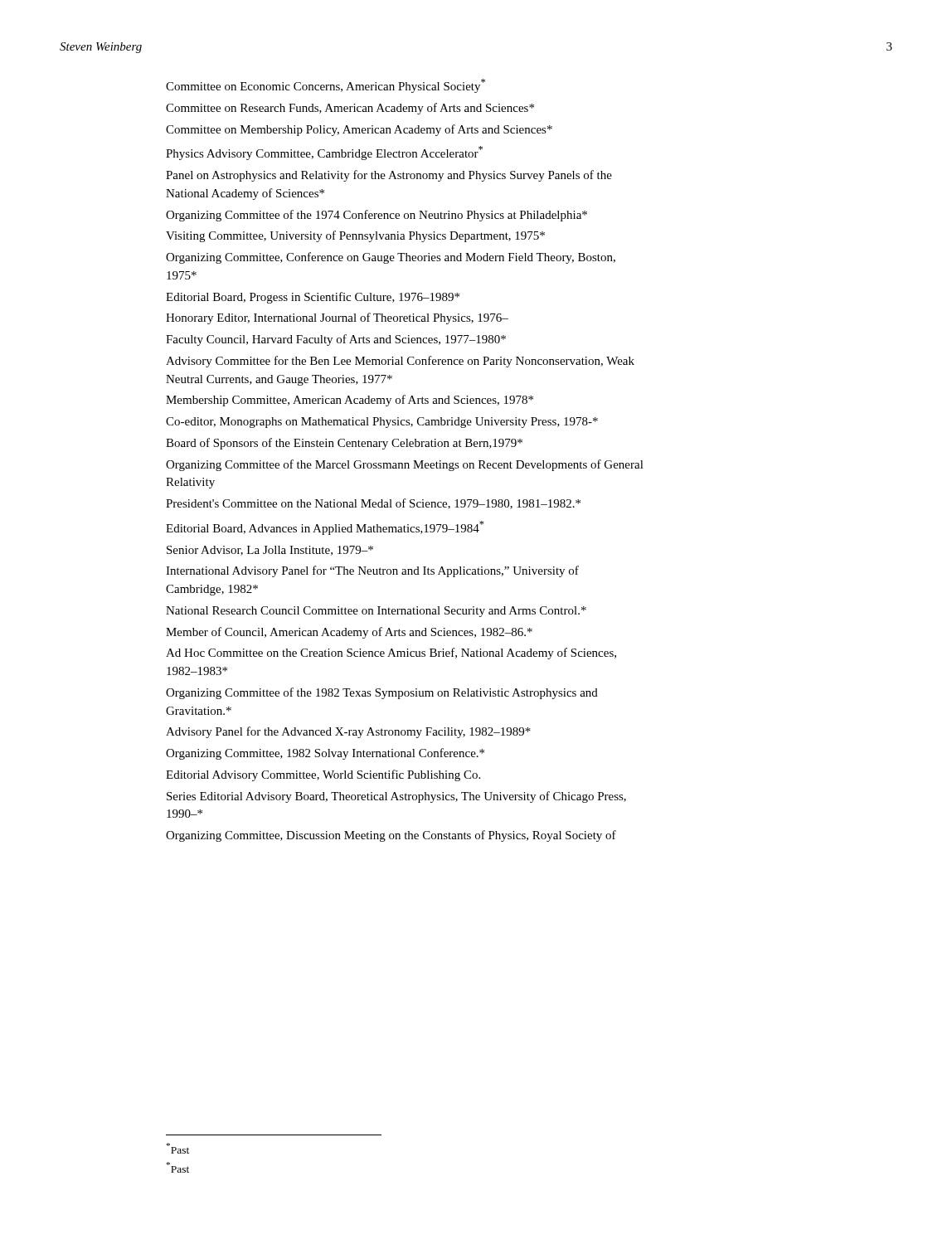Screen dimensions: 1244x952
Task: Point to the text starting "Committee on Economic"
Action: [x=326, y=85]
